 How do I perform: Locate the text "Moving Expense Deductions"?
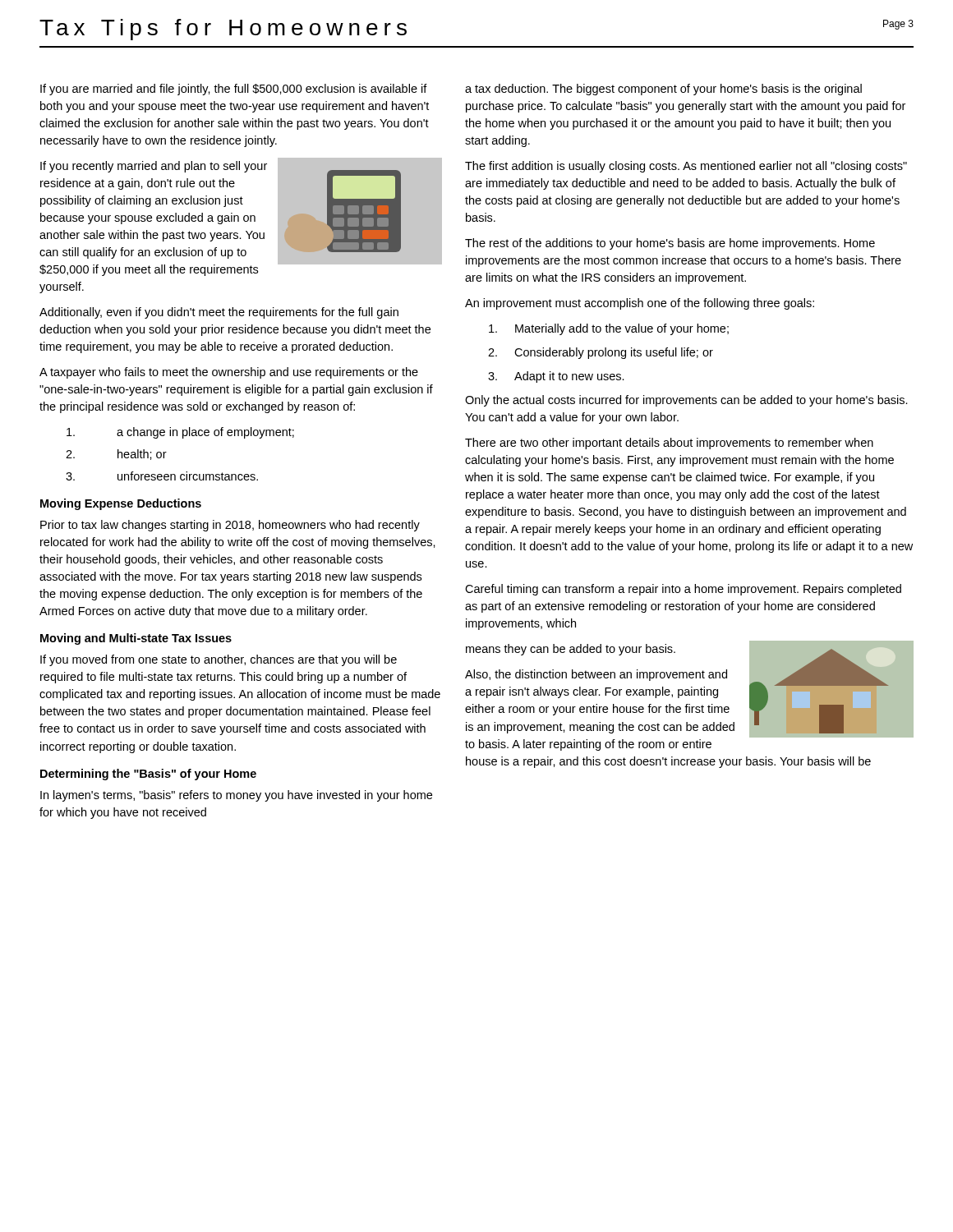[121, 504]
